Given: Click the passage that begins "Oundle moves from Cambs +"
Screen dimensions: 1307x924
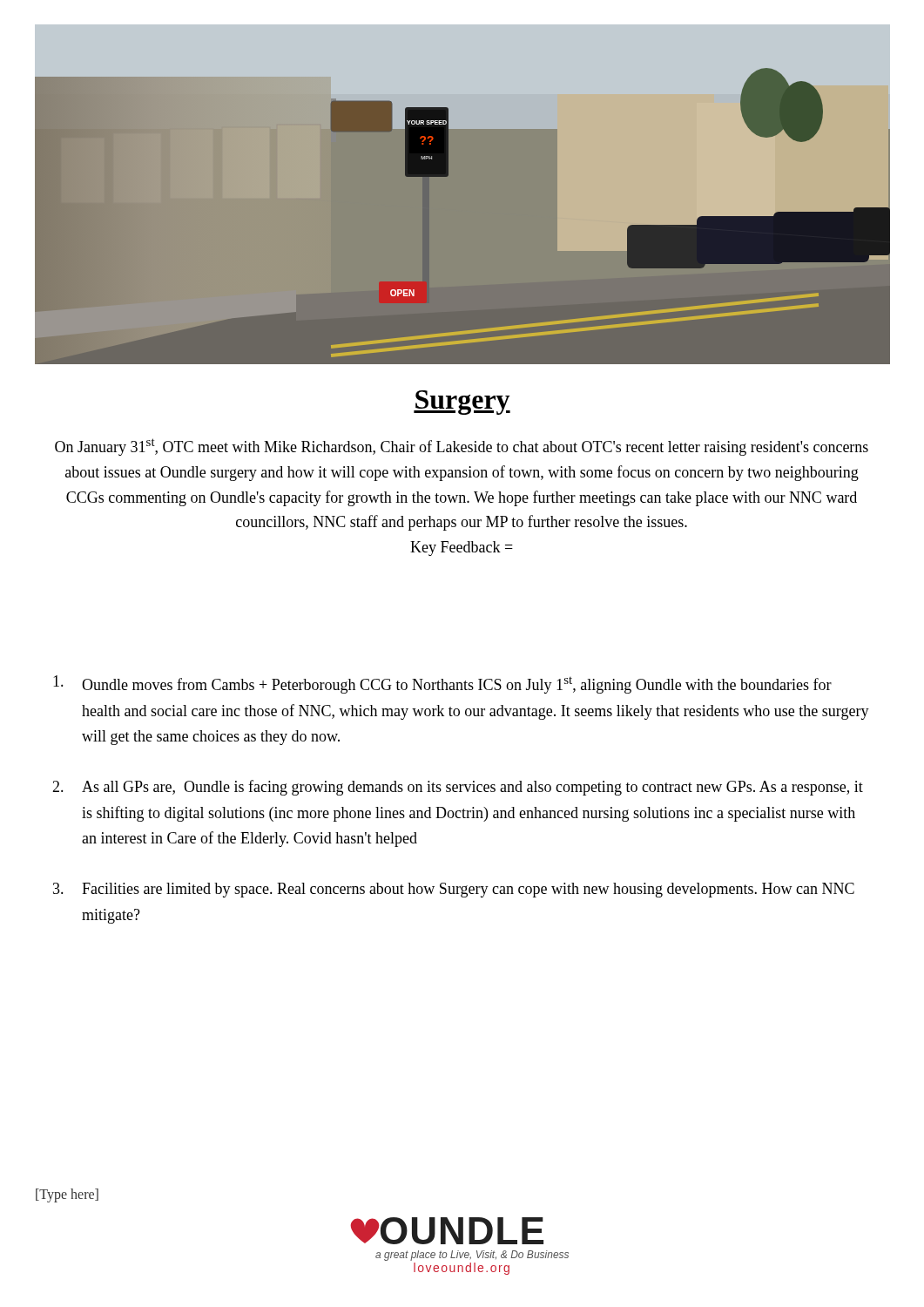Looking at the screenshot, I should [462, 710].
